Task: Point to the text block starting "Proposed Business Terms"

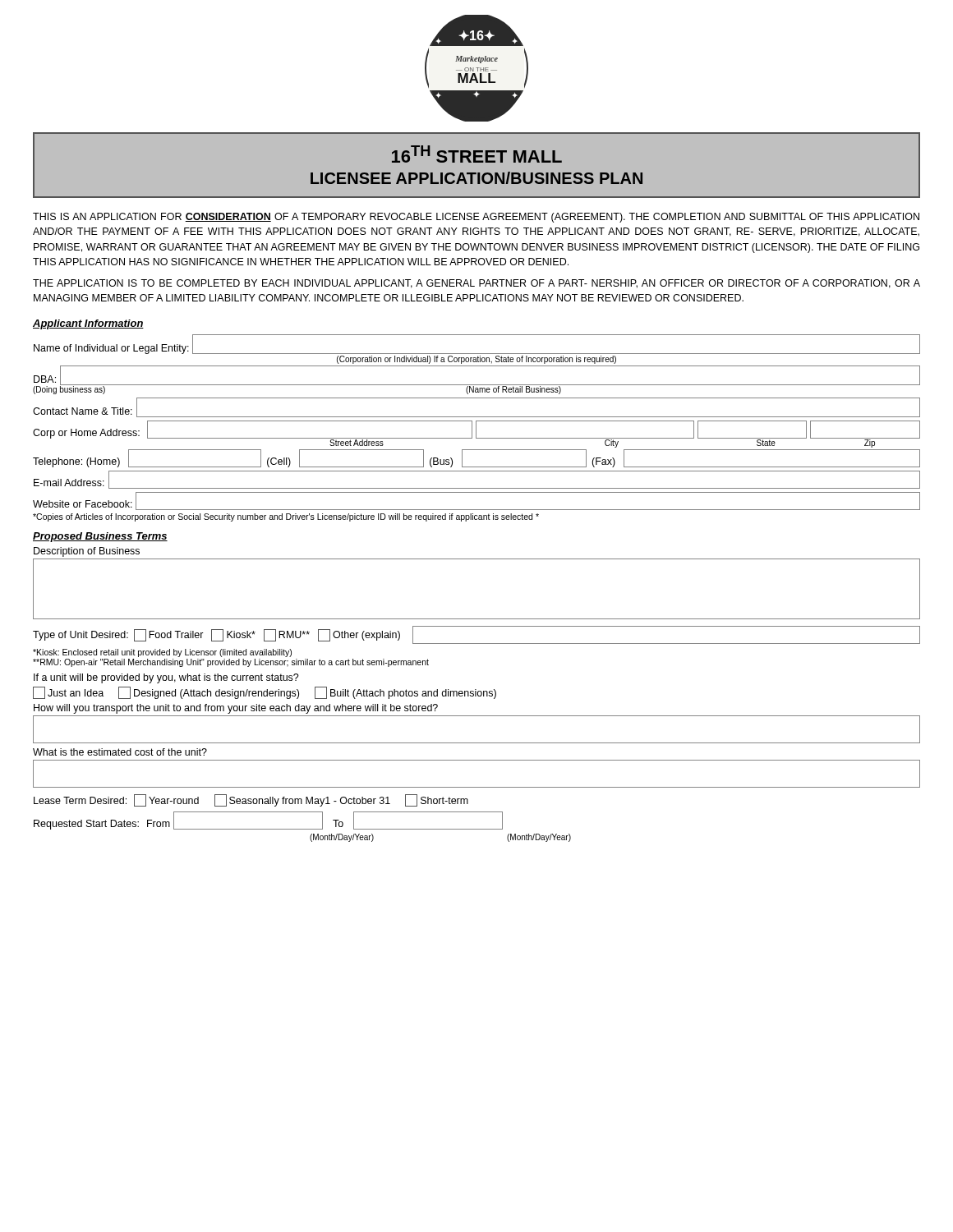Action: coord(100,536)
